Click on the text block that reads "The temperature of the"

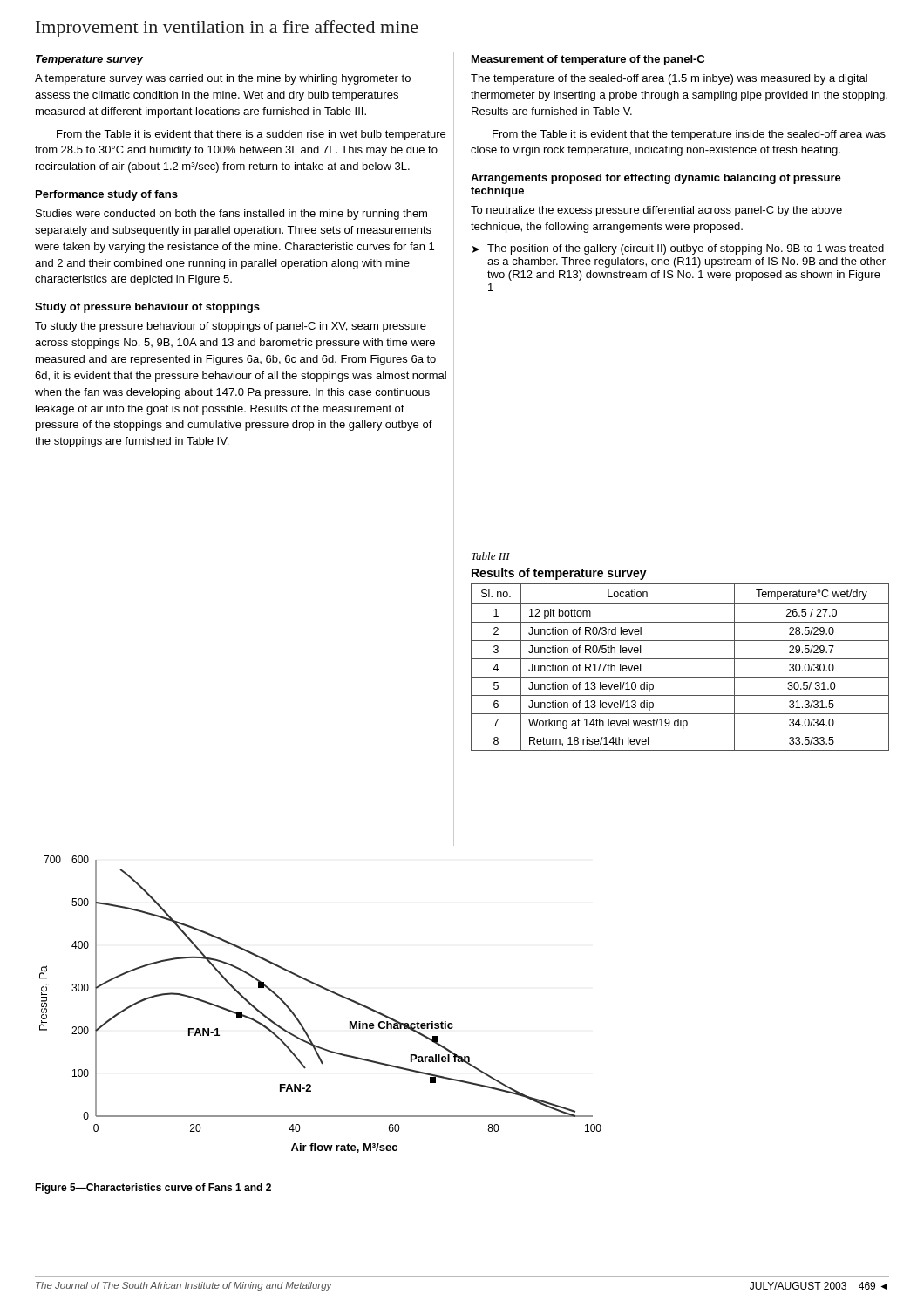(x=669, y=79)
